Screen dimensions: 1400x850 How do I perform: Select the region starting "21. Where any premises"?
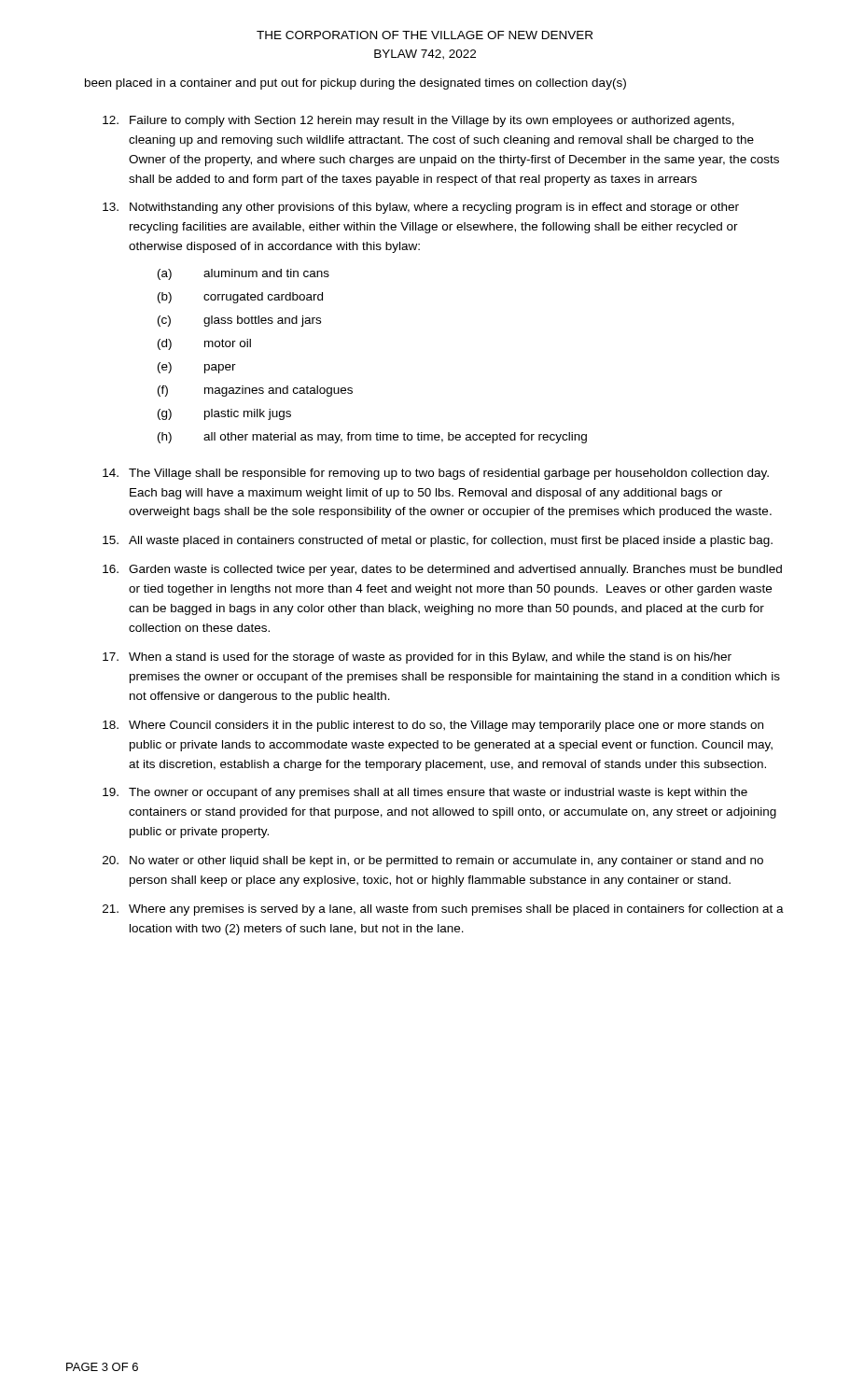(434, 919)
